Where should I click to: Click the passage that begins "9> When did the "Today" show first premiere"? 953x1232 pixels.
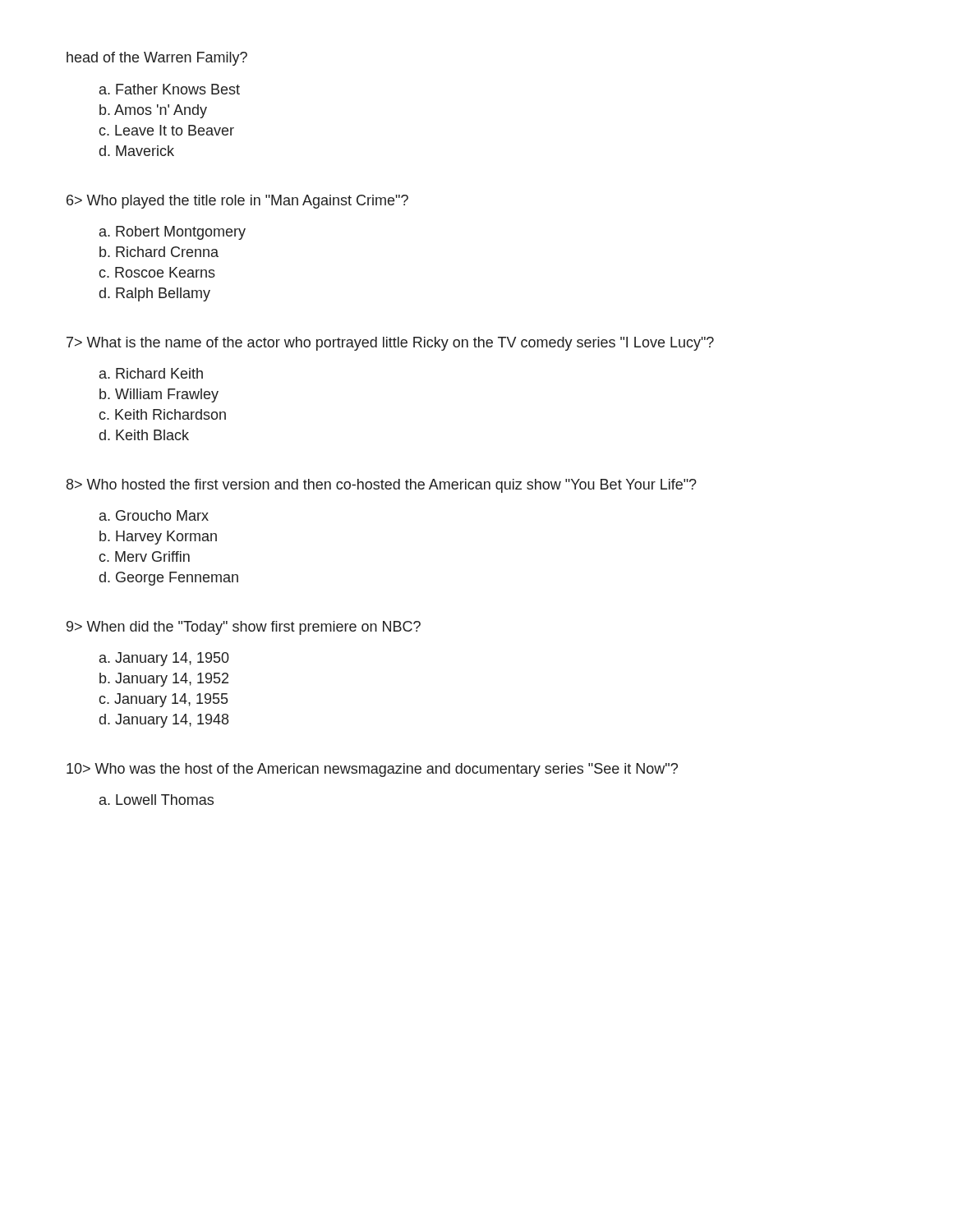[x=243, y=627]
